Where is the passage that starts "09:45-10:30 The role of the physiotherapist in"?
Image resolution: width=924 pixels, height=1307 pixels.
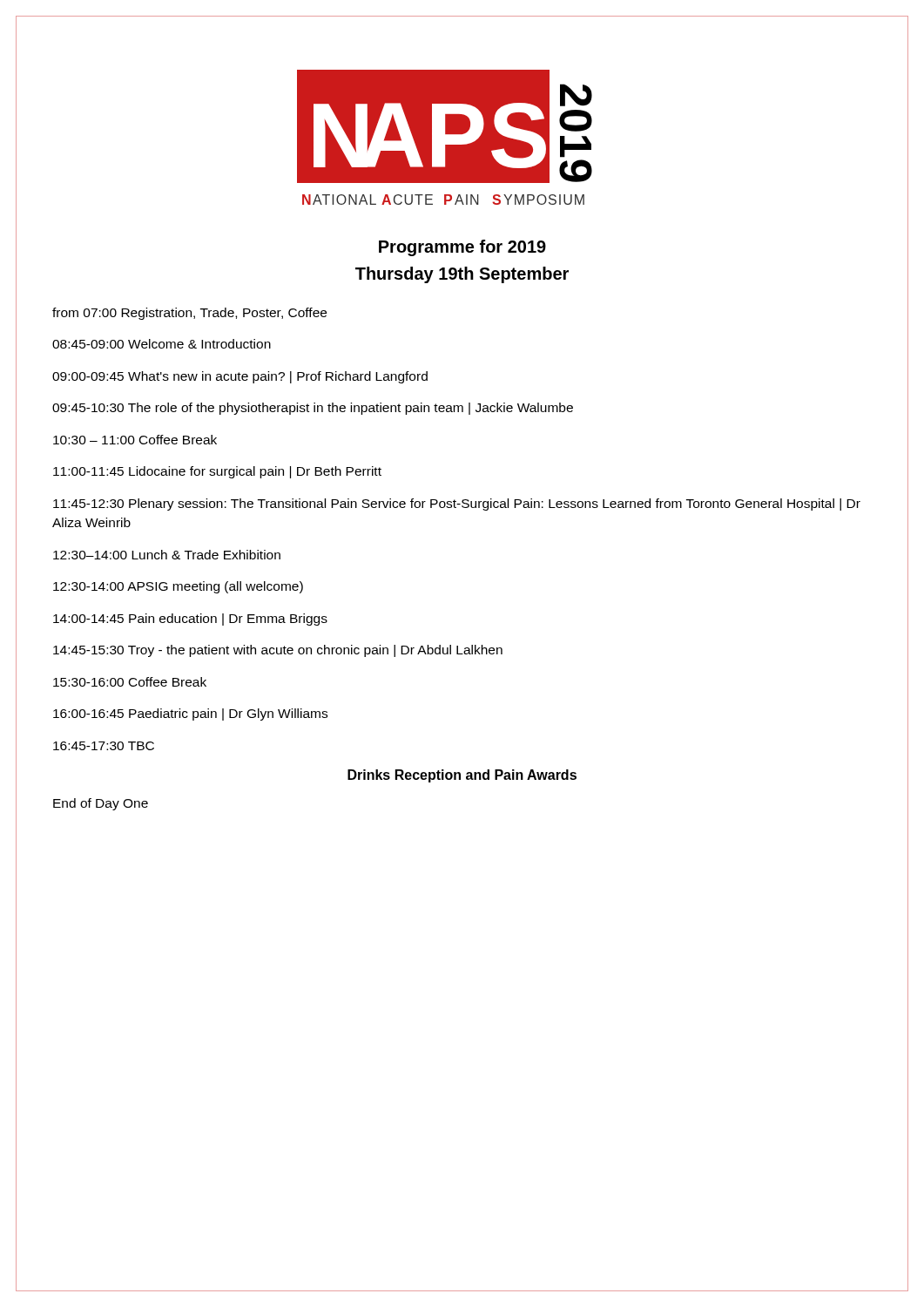tap(313, 408)
